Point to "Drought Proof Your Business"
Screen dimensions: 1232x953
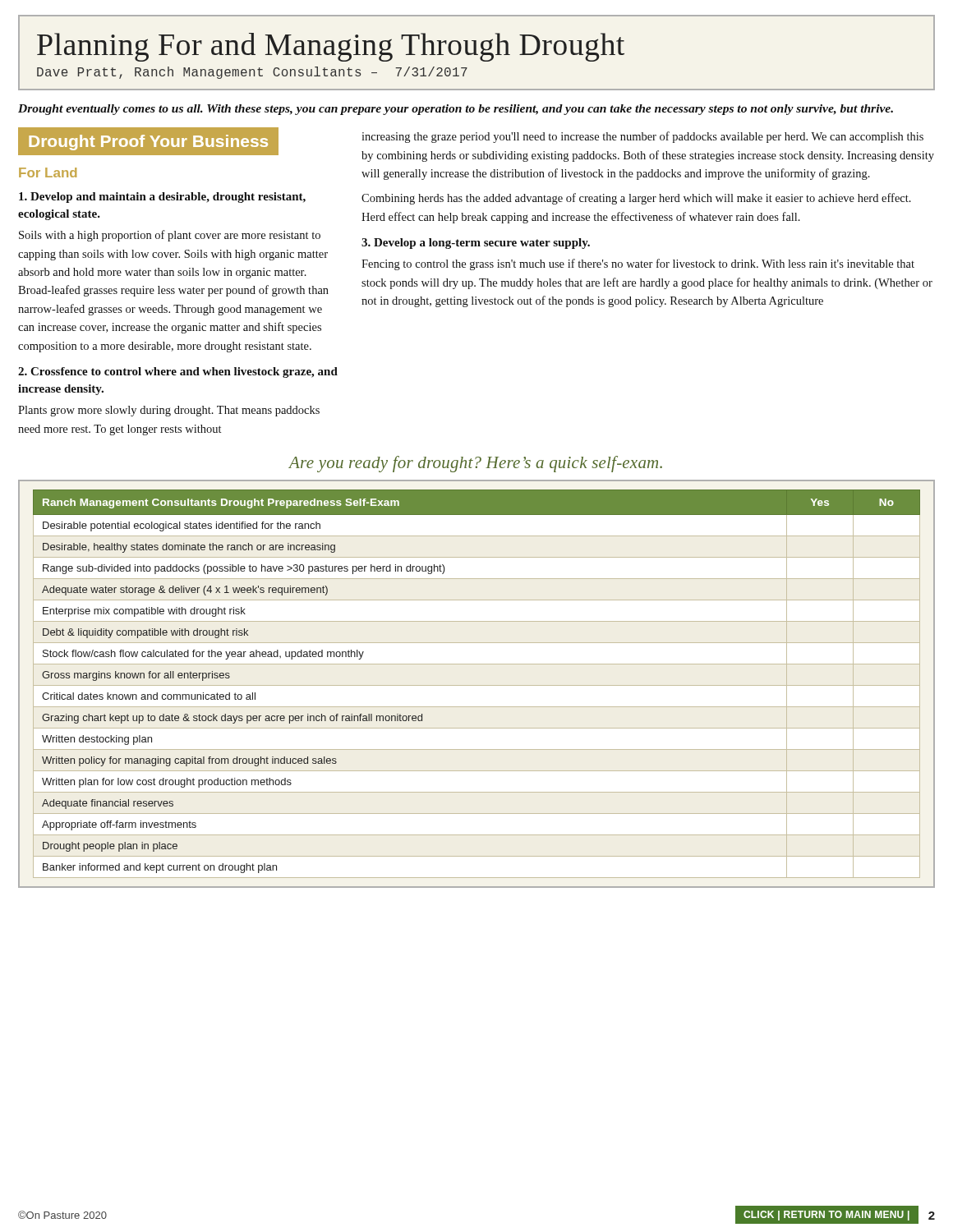pos(148,141)
